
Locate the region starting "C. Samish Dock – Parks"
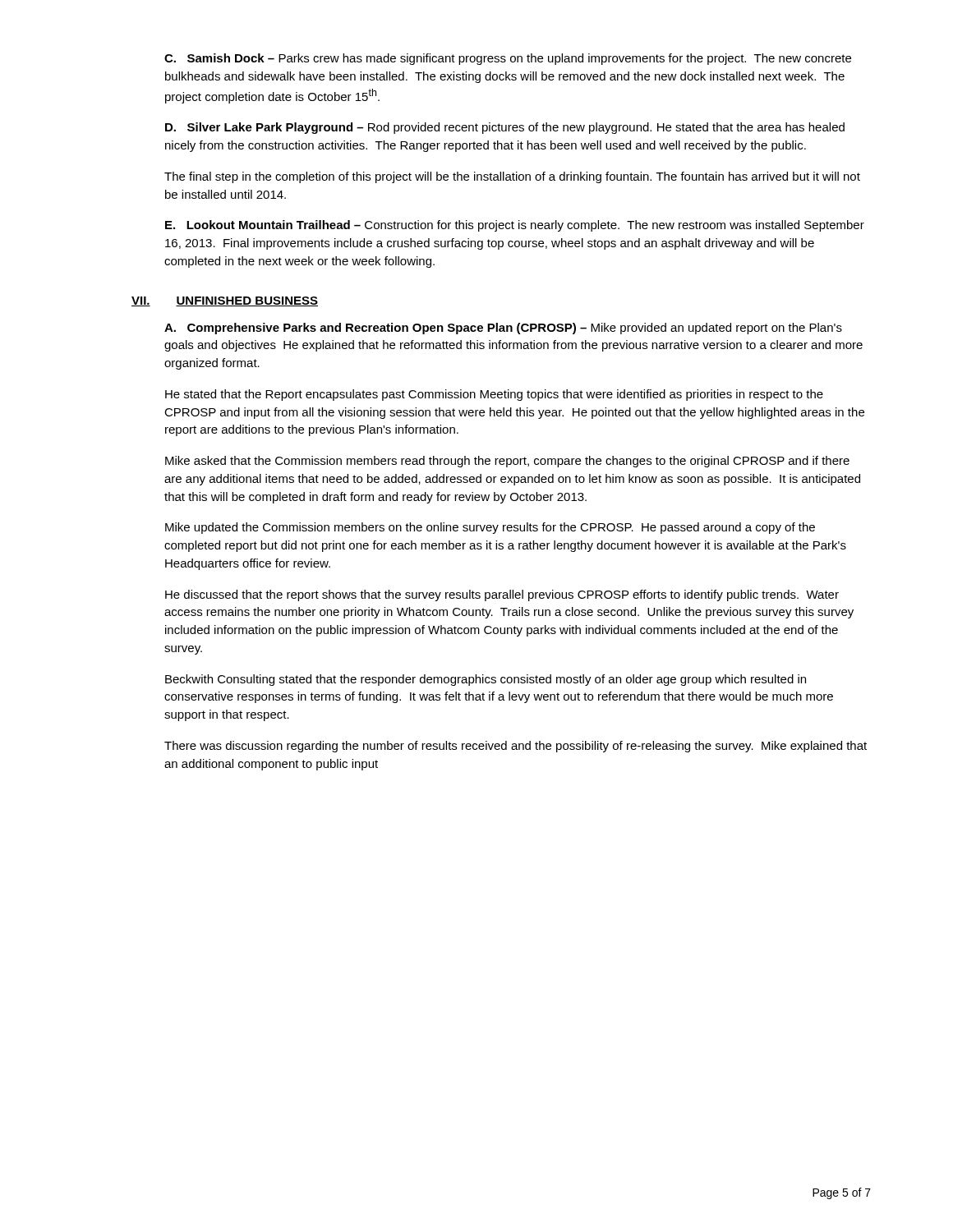508,77
